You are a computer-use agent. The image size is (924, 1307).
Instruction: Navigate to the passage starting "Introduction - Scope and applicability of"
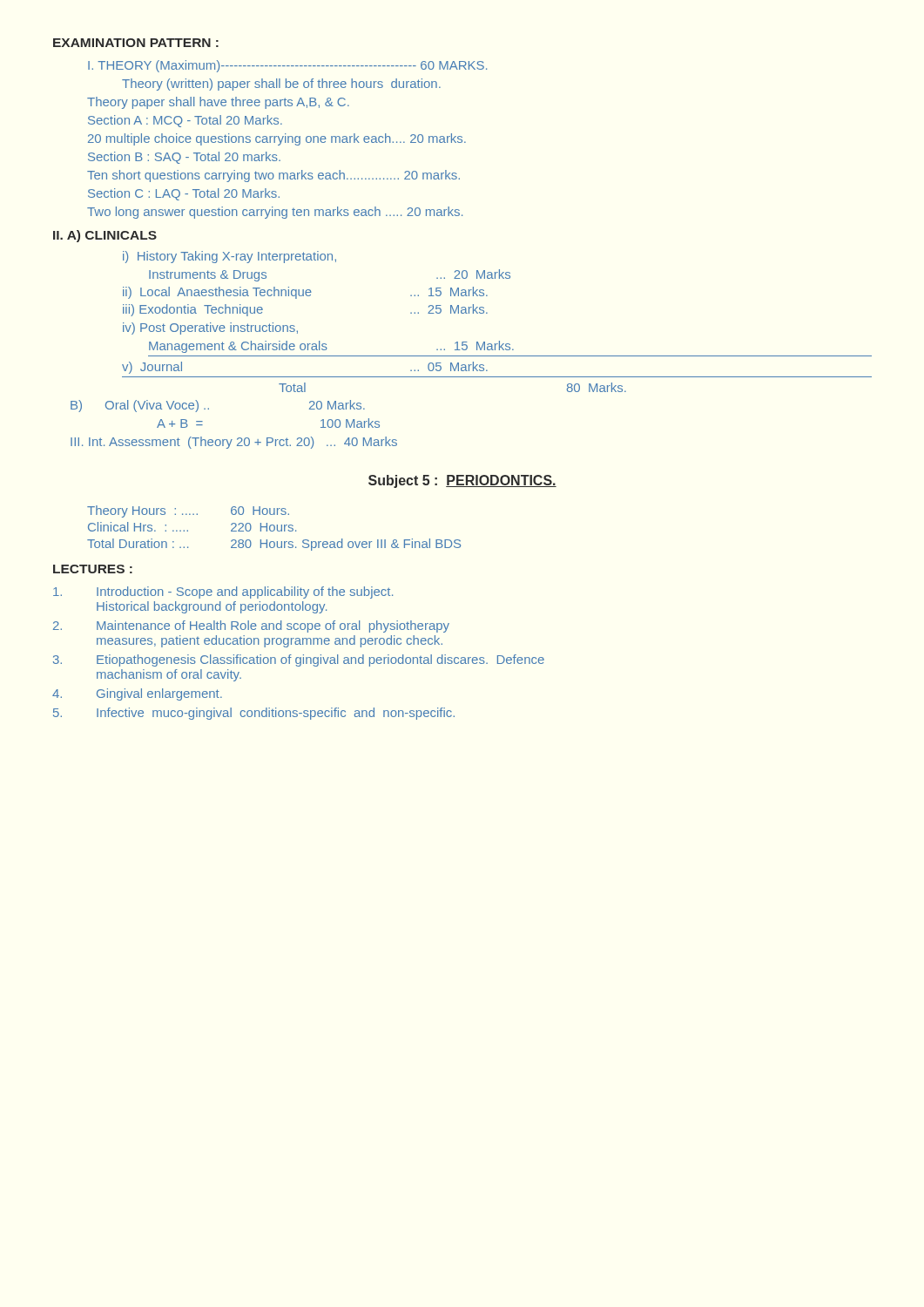[x=223, y=593]
